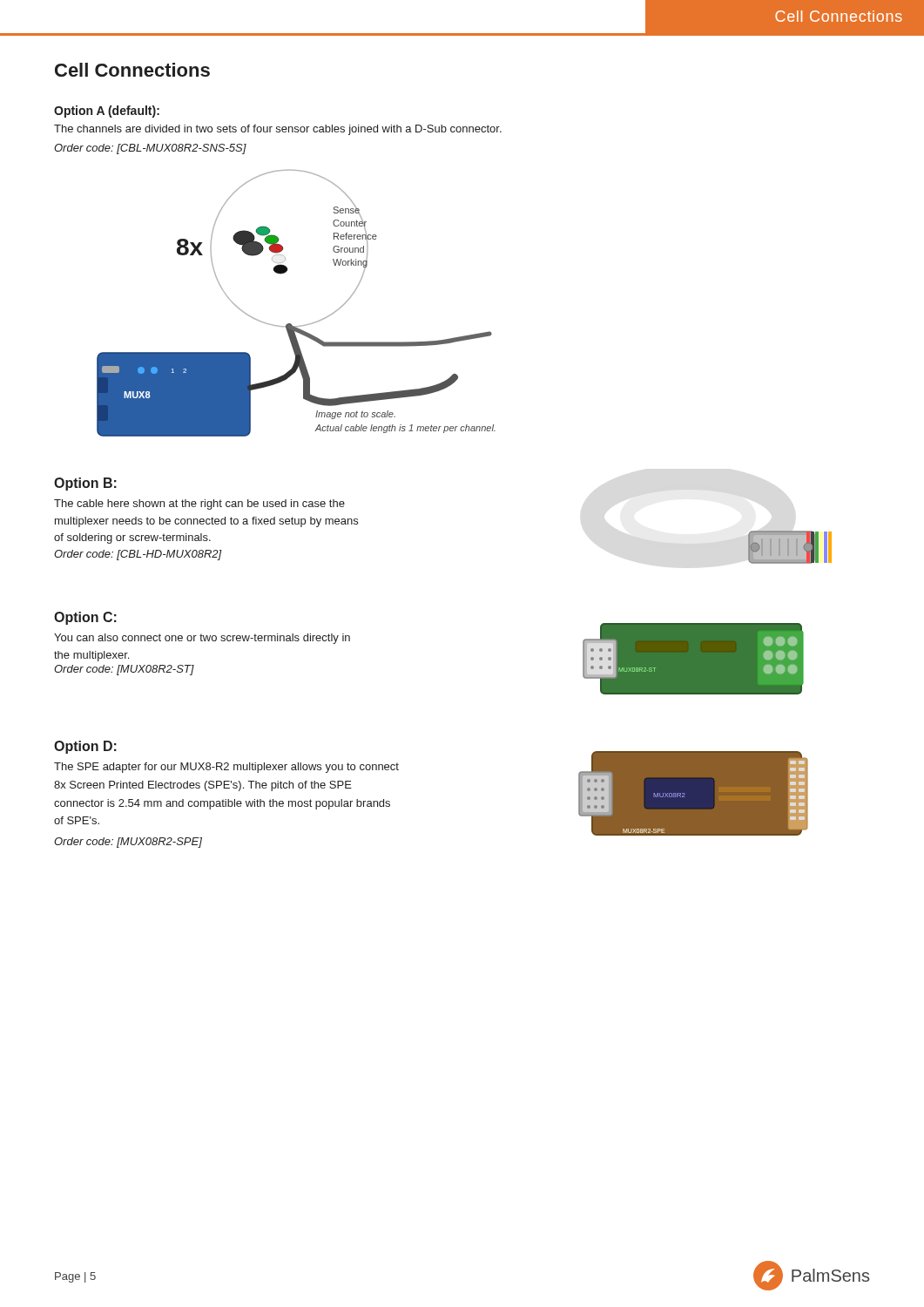Find the element starting "Option B:"
The image size is (924, 1307).
86,483
